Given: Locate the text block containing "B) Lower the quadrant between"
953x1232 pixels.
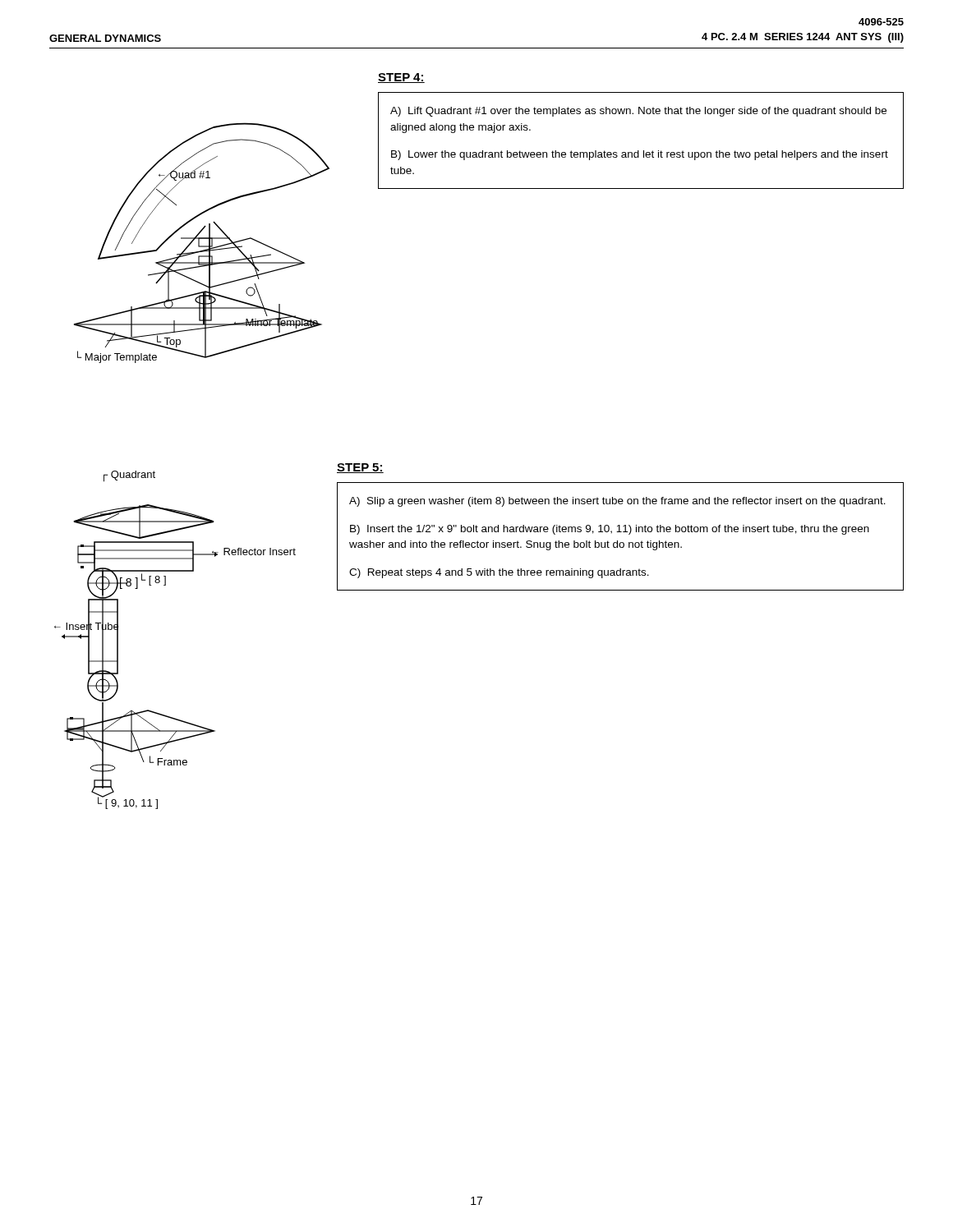Looking at the screenshot, I should pos(639,162).
